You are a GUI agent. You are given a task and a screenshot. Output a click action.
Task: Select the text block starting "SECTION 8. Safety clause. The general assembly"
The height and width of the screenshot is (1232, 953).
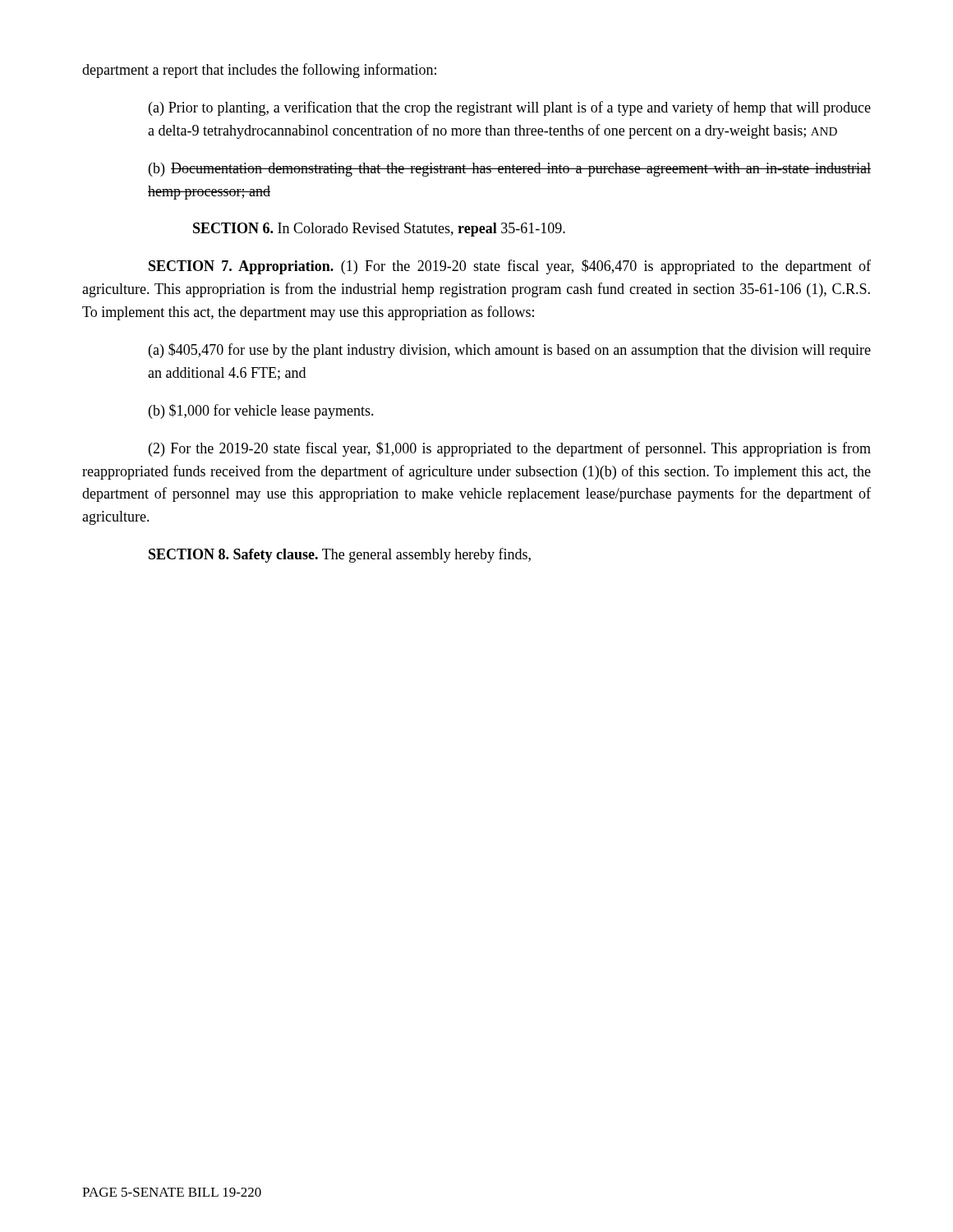(340, 555)
